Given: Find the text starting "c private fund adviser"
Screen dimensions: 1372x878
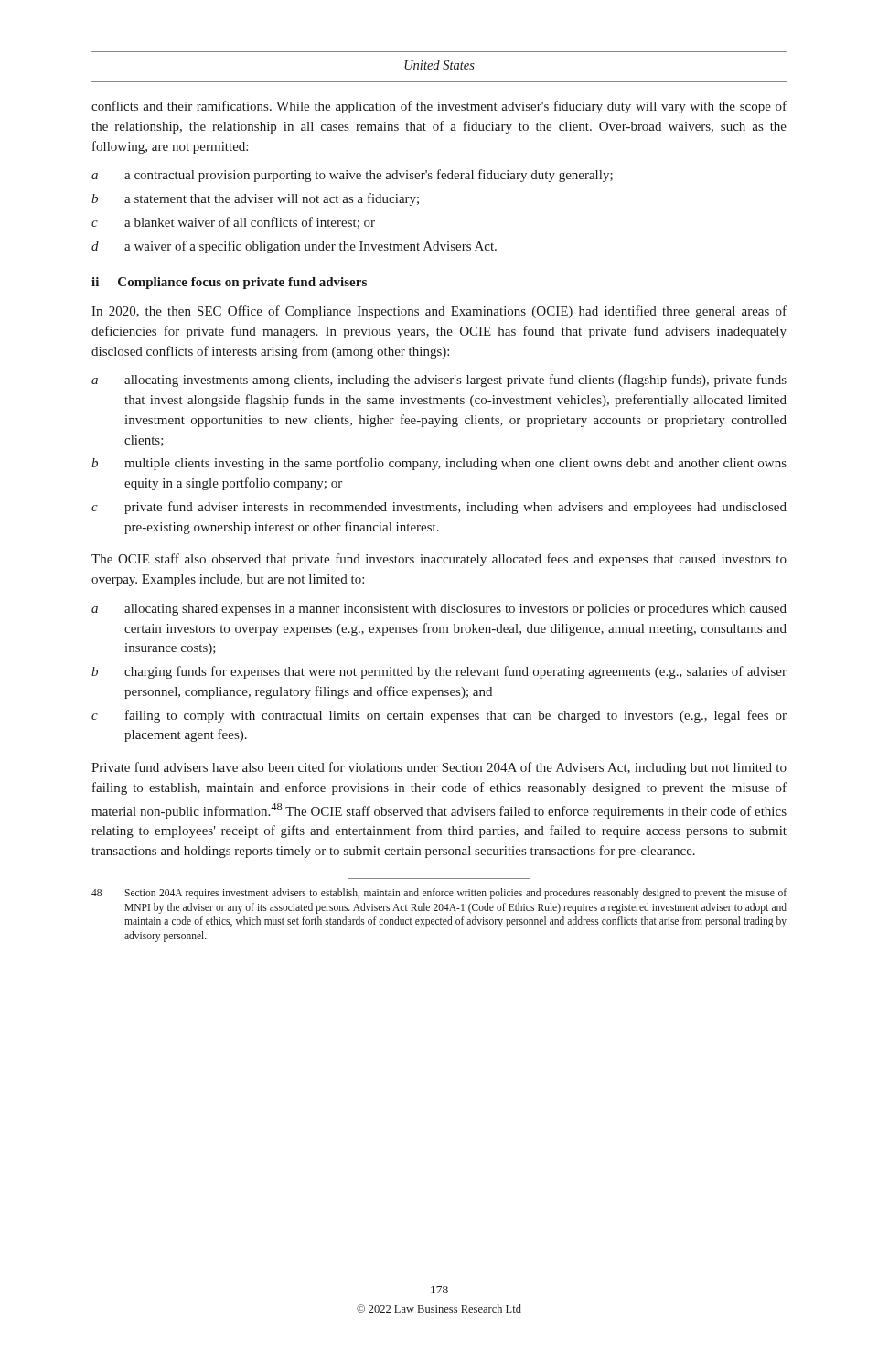Looking at the screenshot, I should [x=439, y=517].
